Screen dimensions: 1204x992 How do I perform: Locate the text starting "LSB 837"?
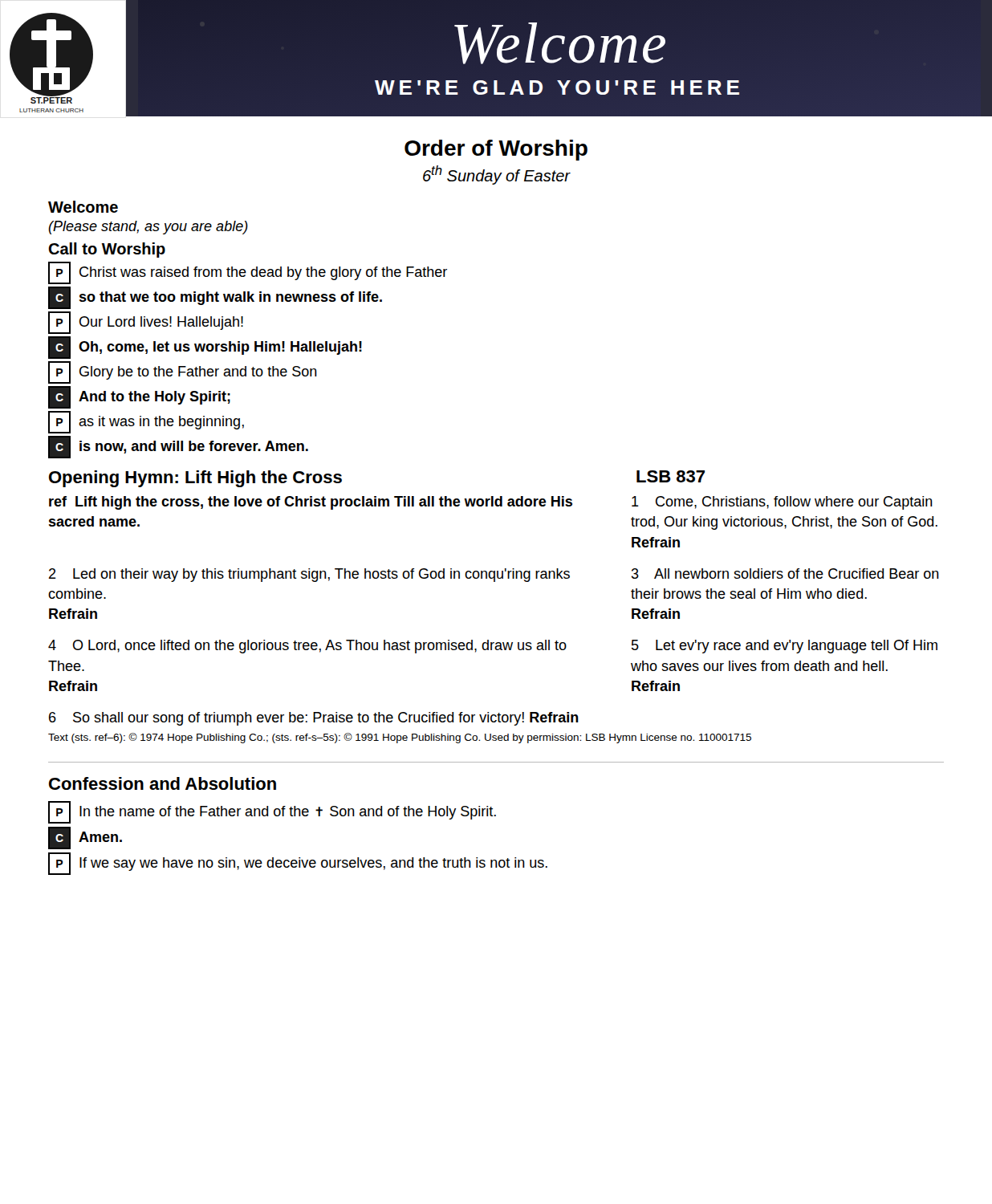coord(668,476)
